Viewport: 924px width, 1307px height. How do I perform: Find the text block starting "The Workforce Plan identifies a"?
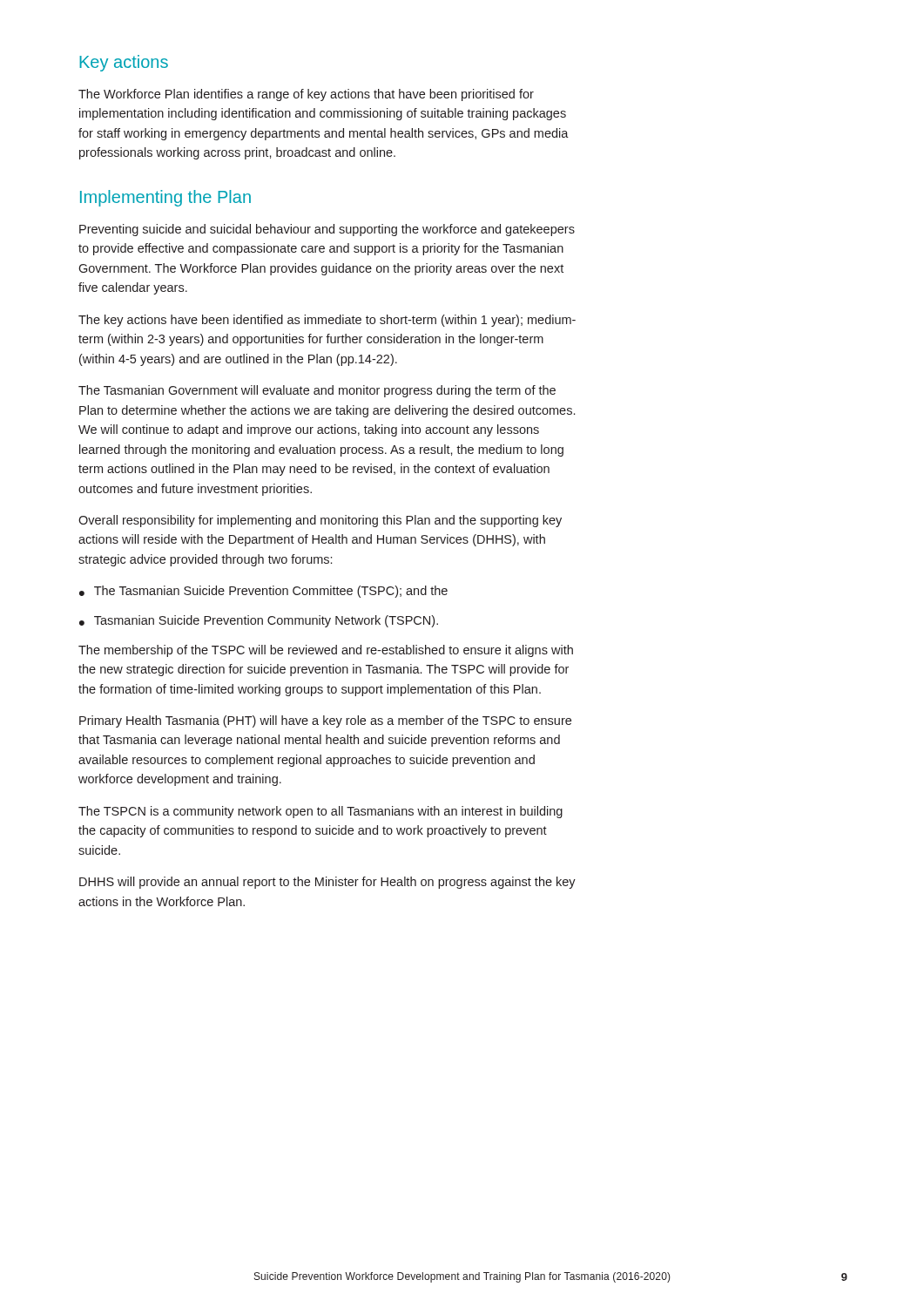click(331, 124)
